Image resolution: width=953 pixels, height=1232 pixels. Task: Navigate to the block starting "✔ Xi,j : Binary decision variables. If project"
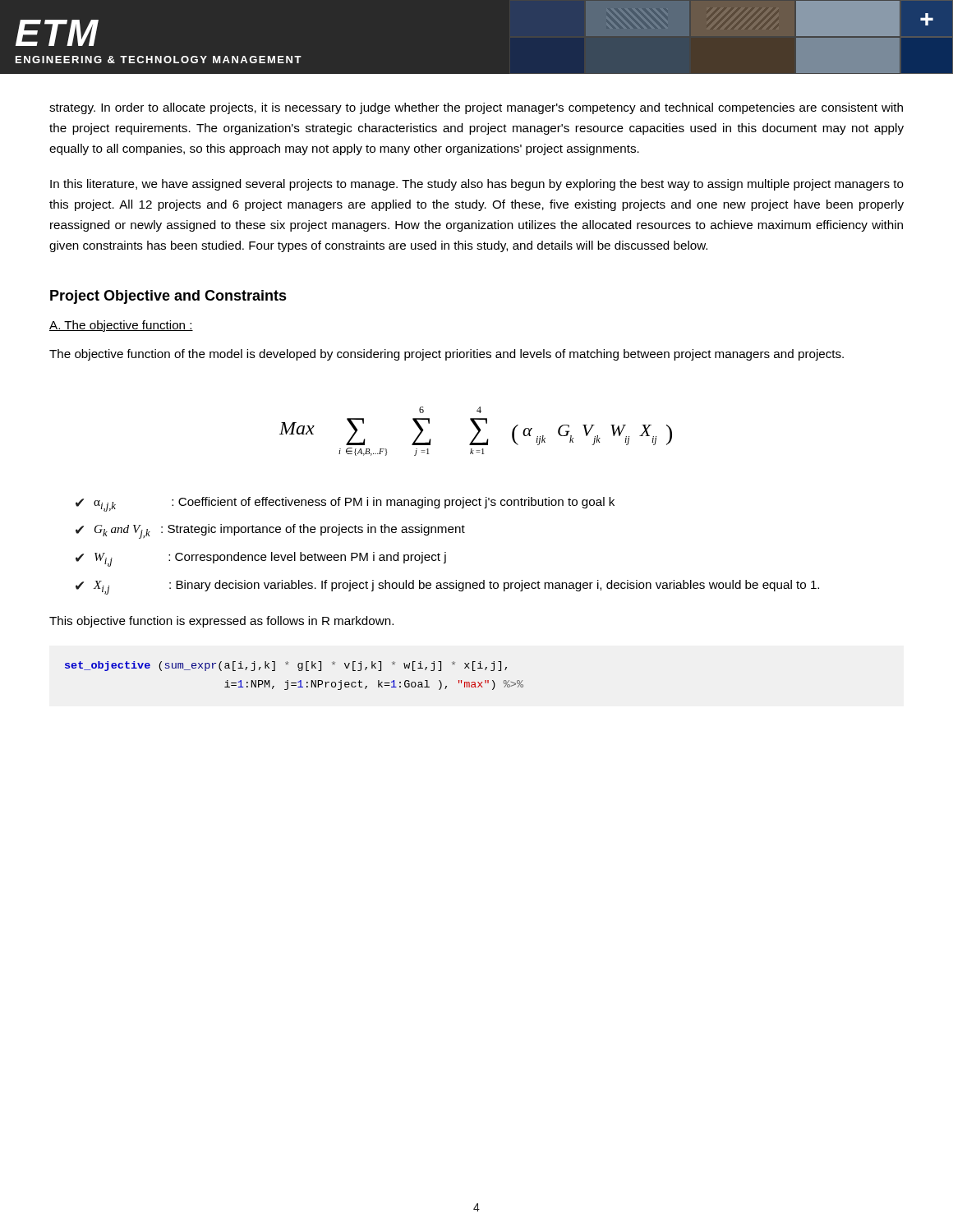pos(447,586)
